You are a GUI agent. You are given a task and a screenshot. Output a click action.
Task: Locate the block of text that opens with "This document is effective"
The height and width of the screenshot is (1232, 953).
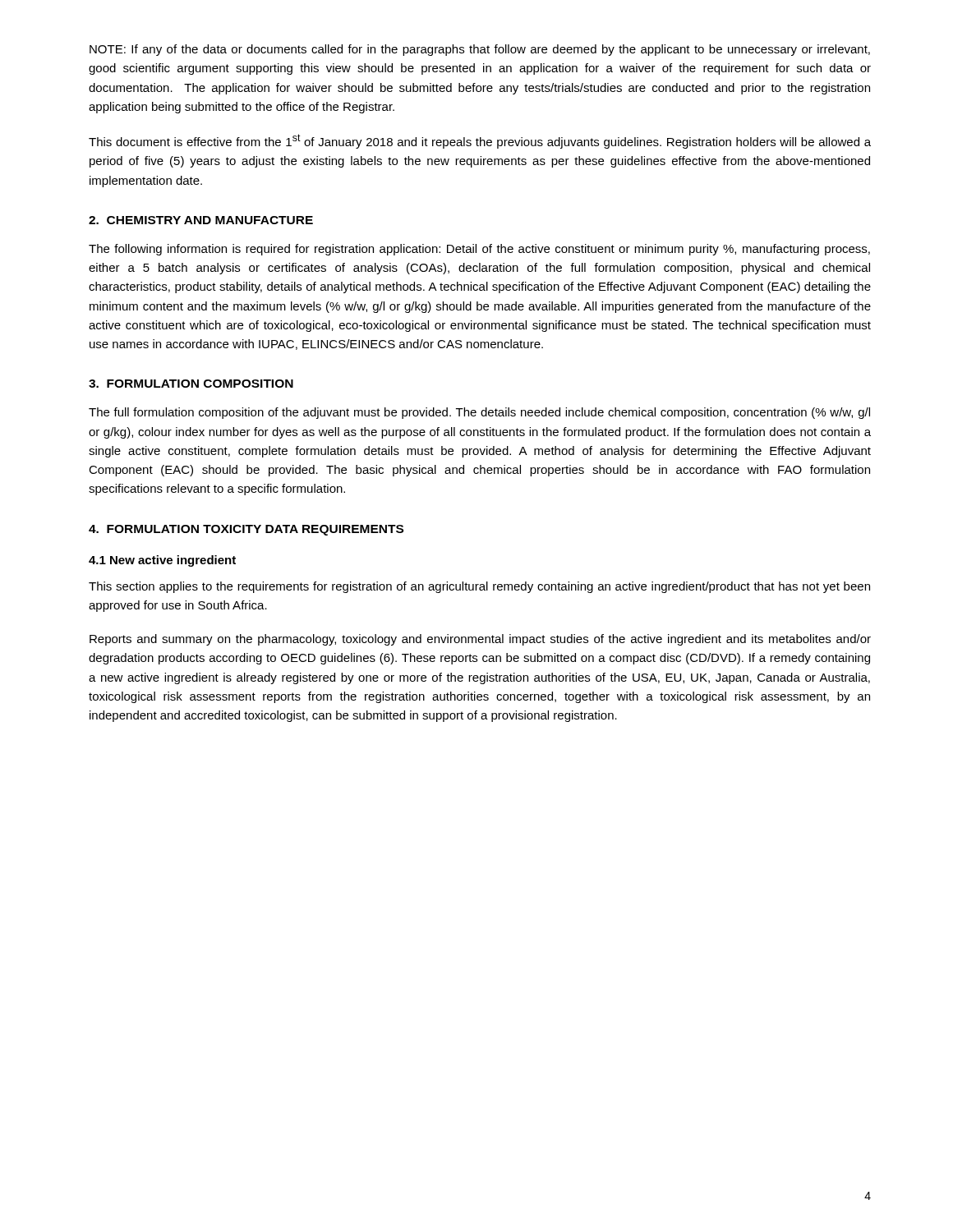480,160
